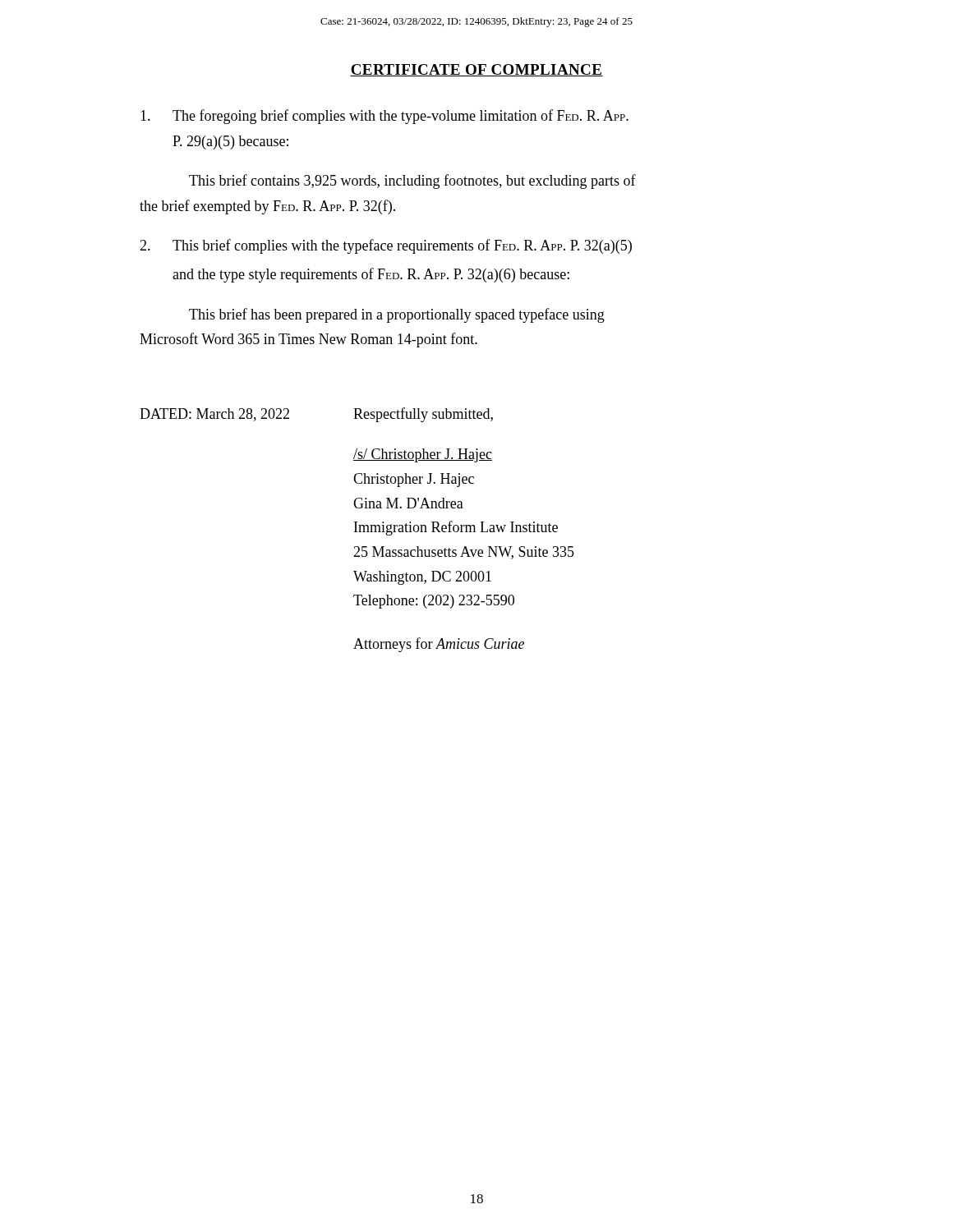This screenshot has height=1232, width=953.
Task: Find the block starting "2. This brief complies with"
Action: (476, 260)
